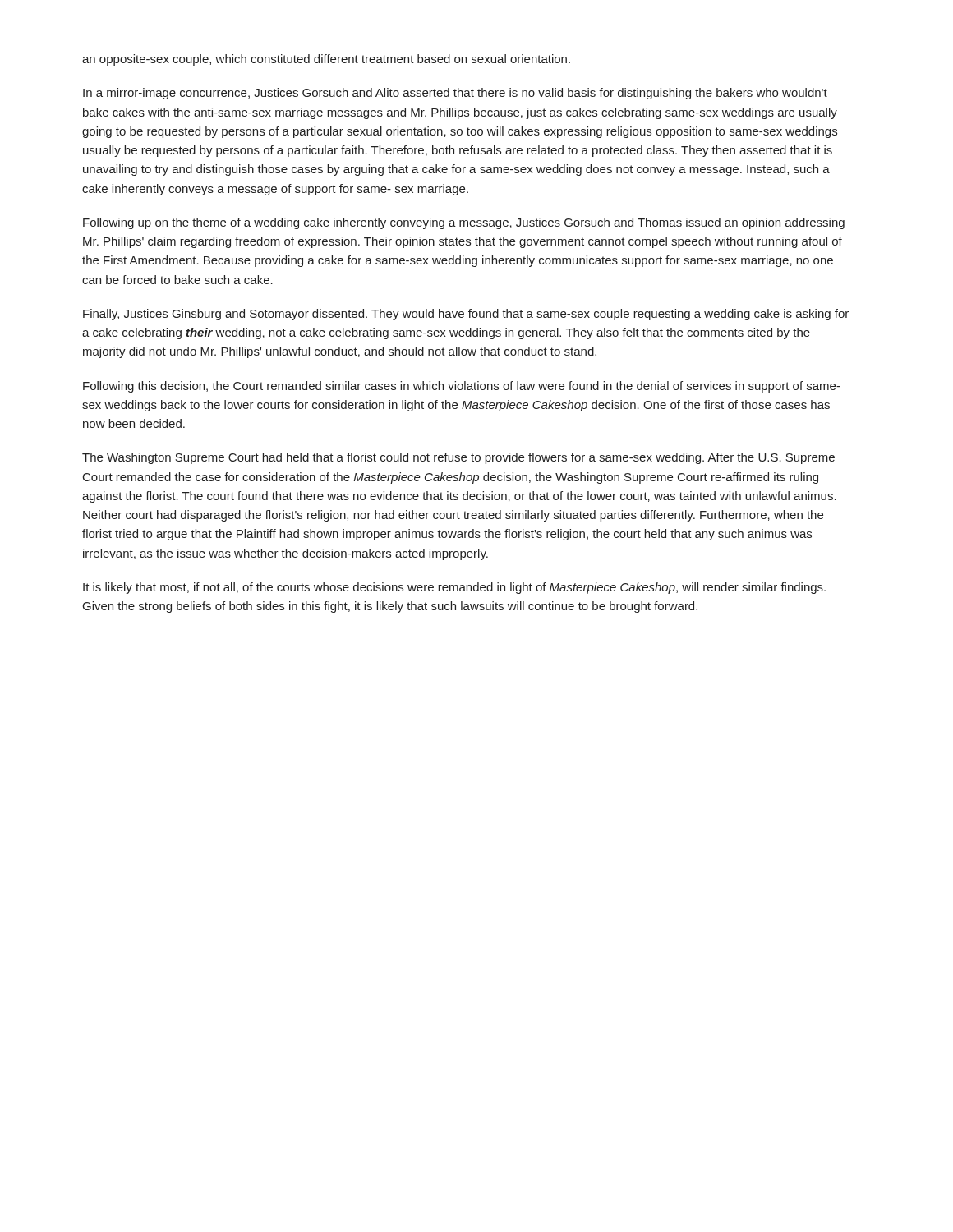Where is the passage that starts "The Washington Supreme Court had held that a"?
The image size is (953, 1232).
pyautogui.click(x=459, y=505)
